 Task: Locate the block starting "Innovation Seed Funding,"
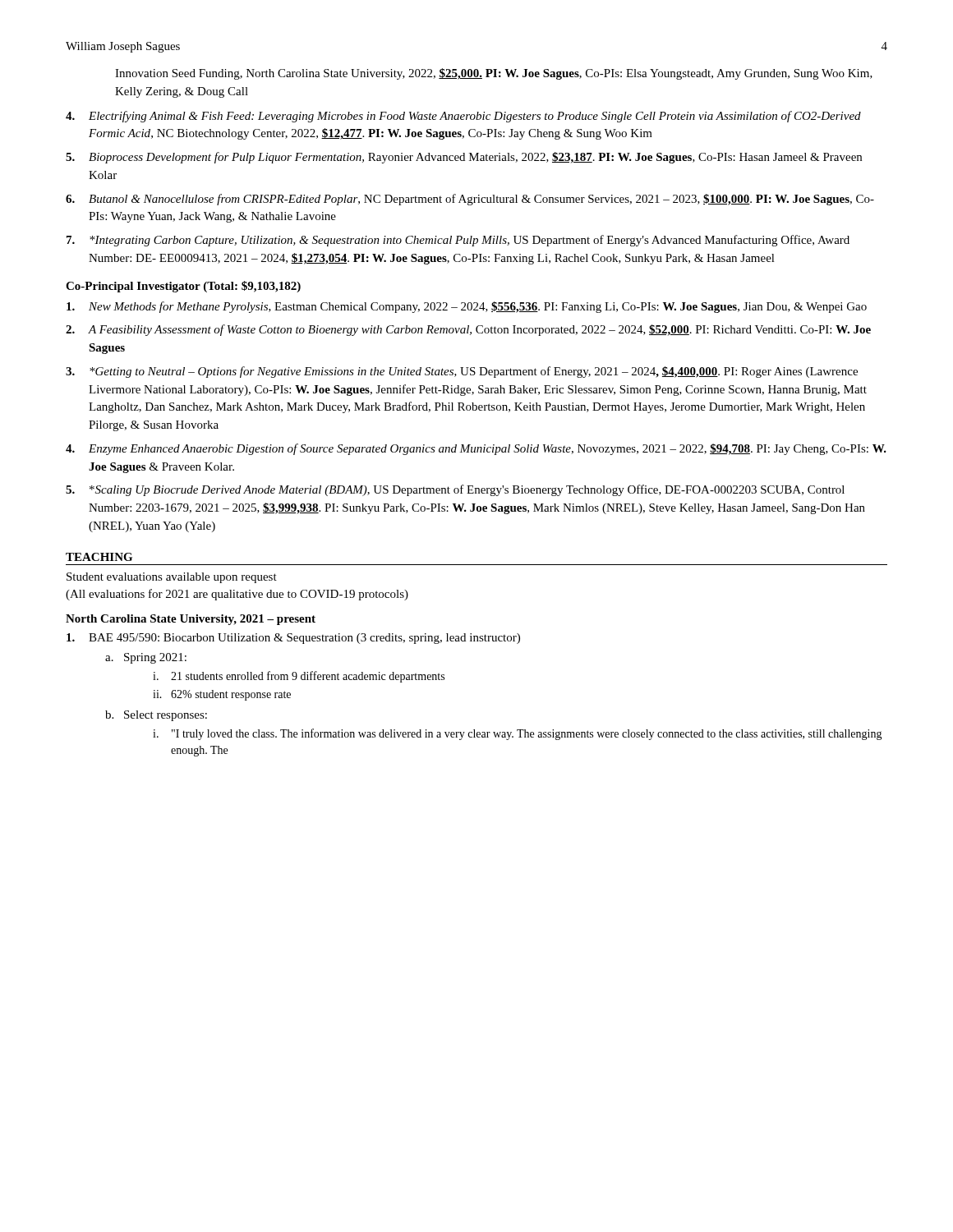tap(494, 82)
